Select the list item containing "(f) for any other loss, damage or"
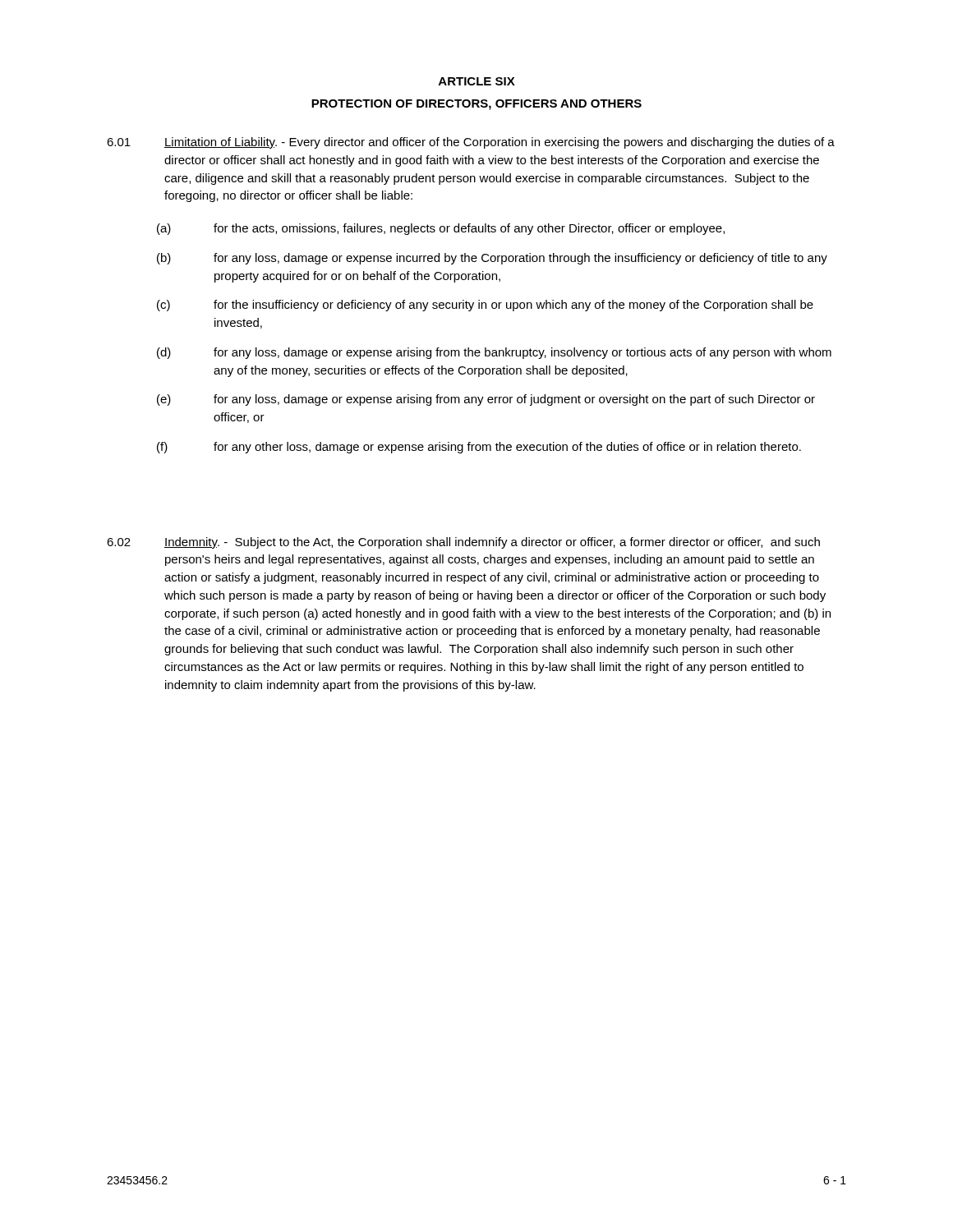 (x=501, y=447)
